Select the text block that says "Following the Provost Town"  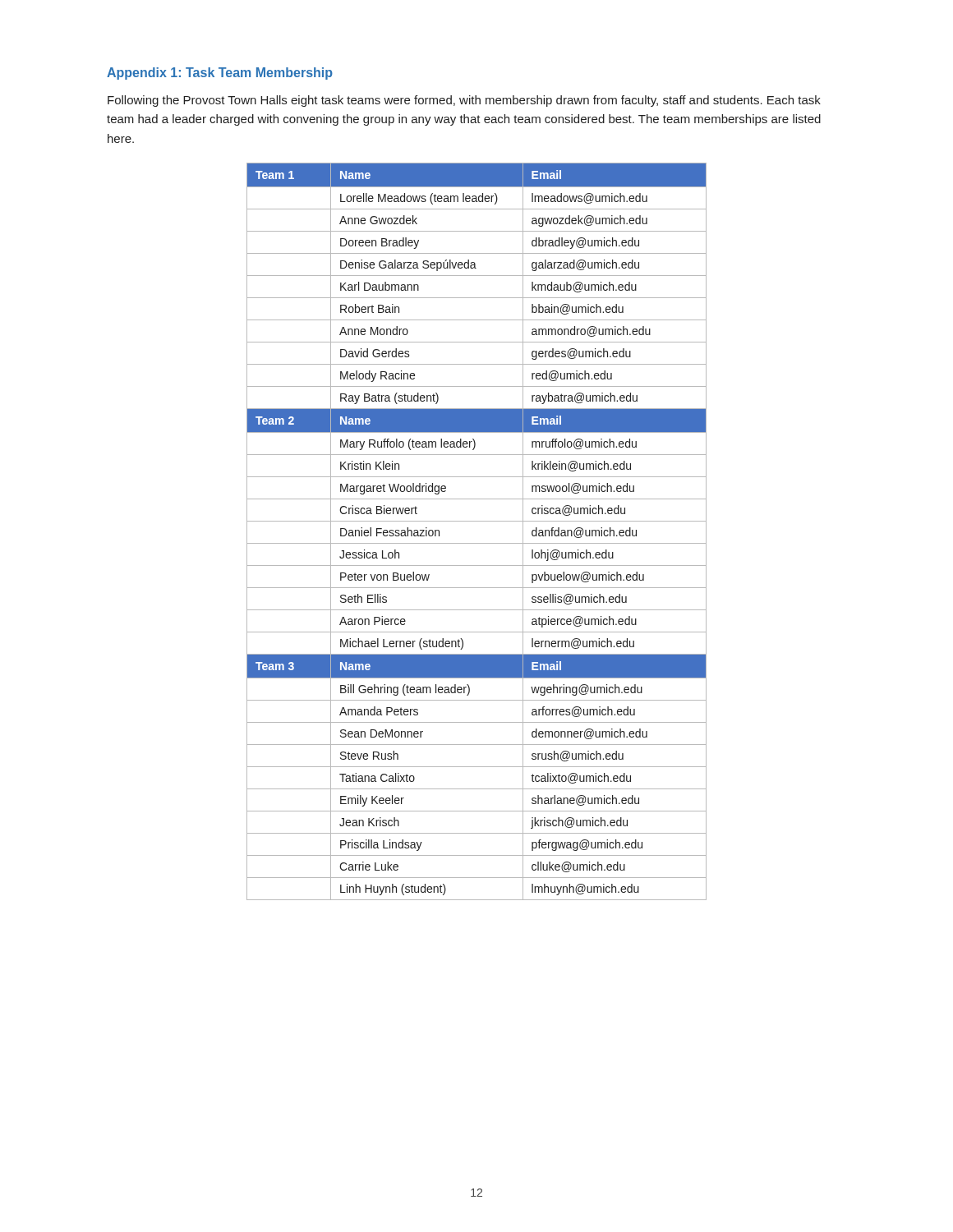click(464, 119)
